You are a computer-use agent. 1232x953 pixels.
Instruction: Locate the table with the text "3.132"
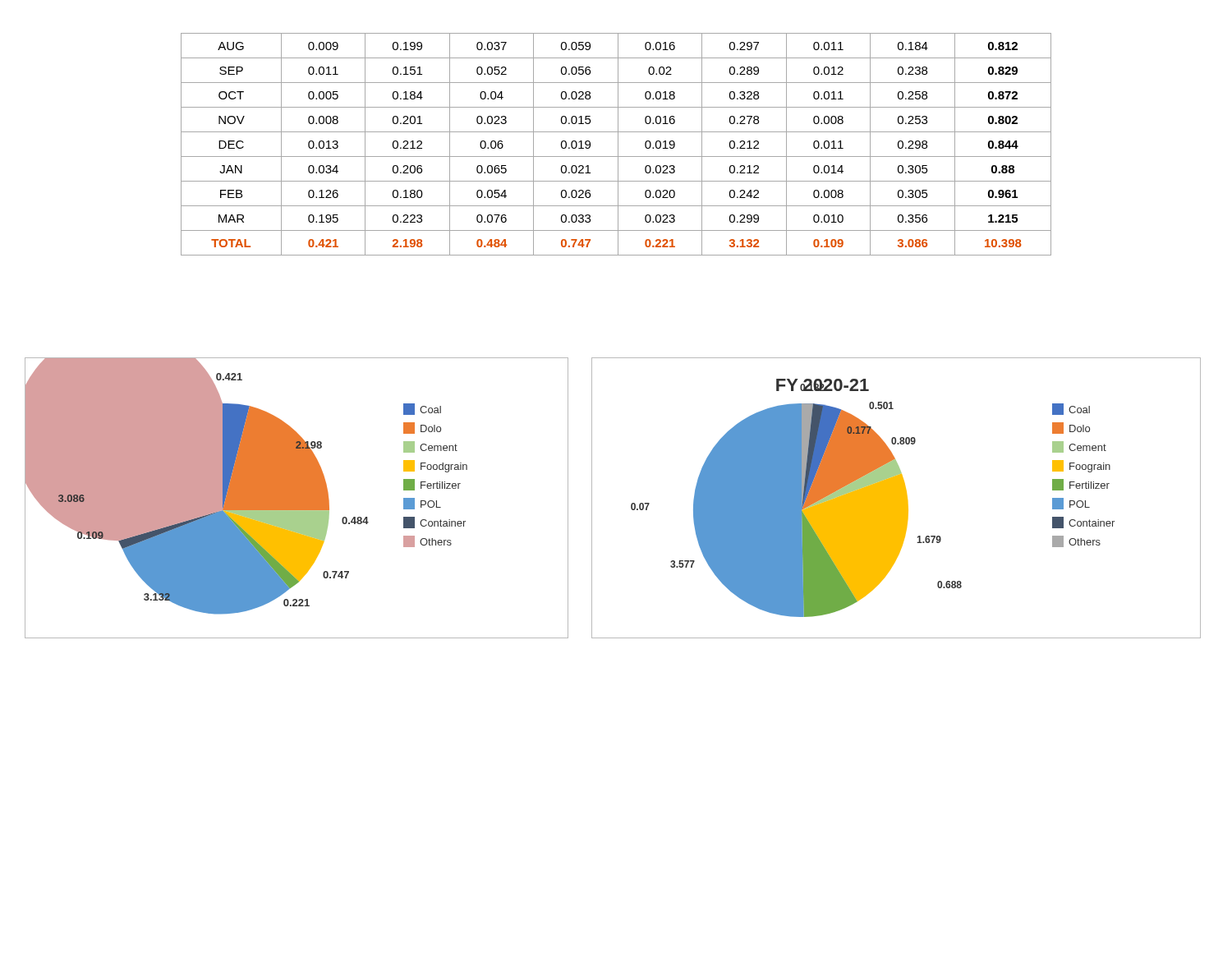tap(616, 144)
